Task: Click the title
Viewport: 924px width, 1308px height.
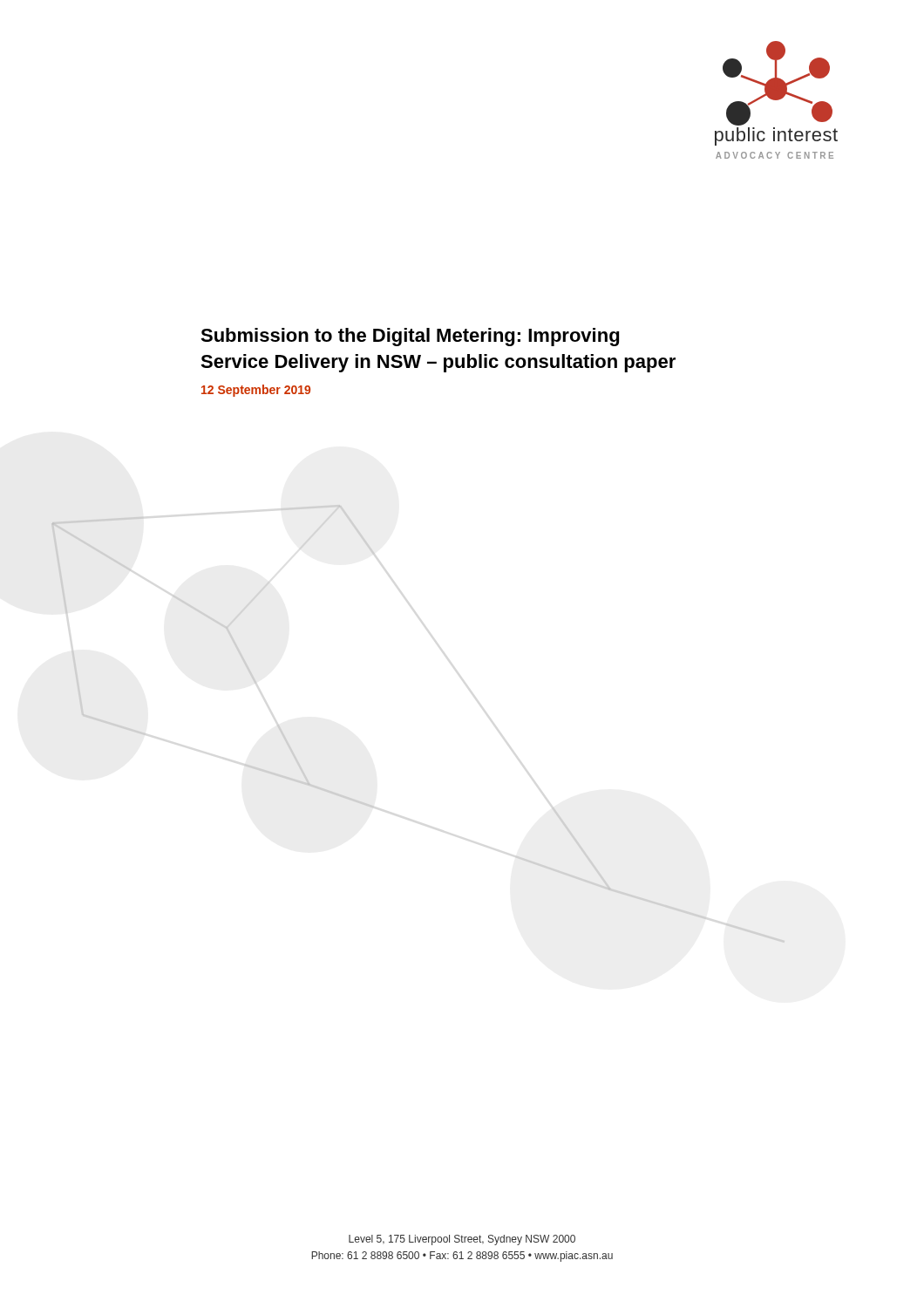Action: click(x=445, y=360)
